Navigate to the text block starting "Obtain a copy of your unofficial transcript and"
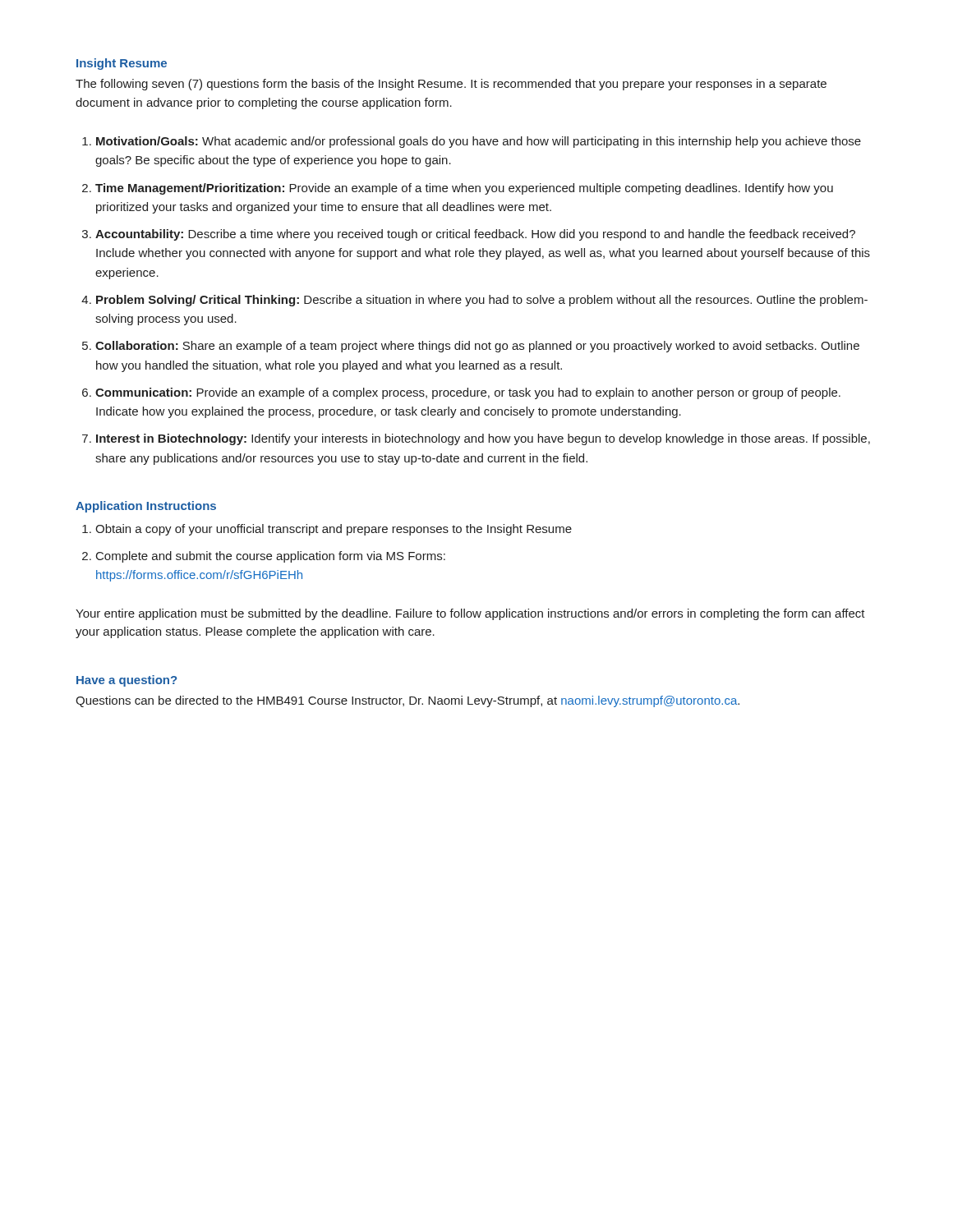 click(x=334, y=528)
